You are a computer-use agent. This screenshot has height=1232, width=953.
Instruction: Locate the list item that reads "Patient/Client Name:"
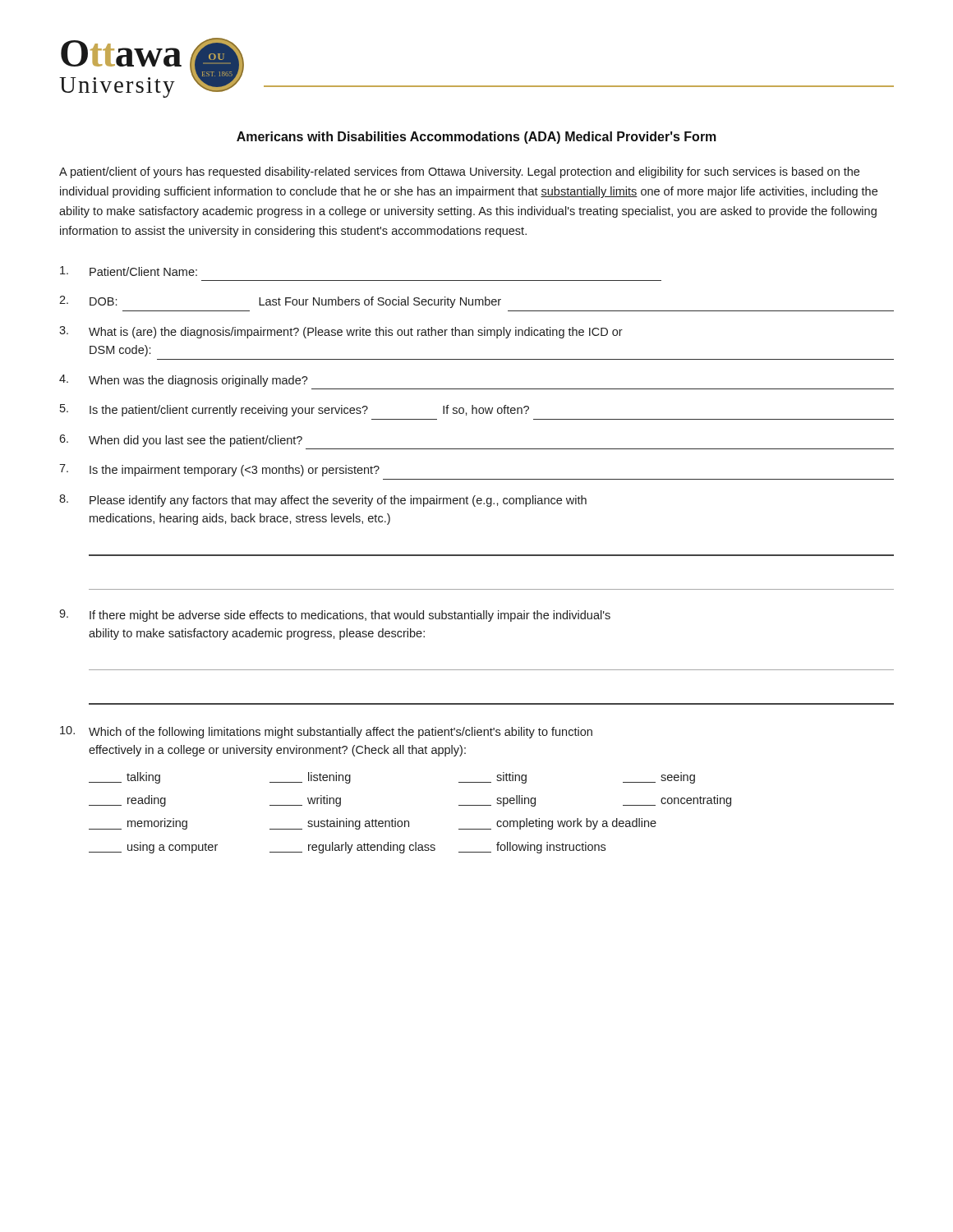click(x=476, y=272)
